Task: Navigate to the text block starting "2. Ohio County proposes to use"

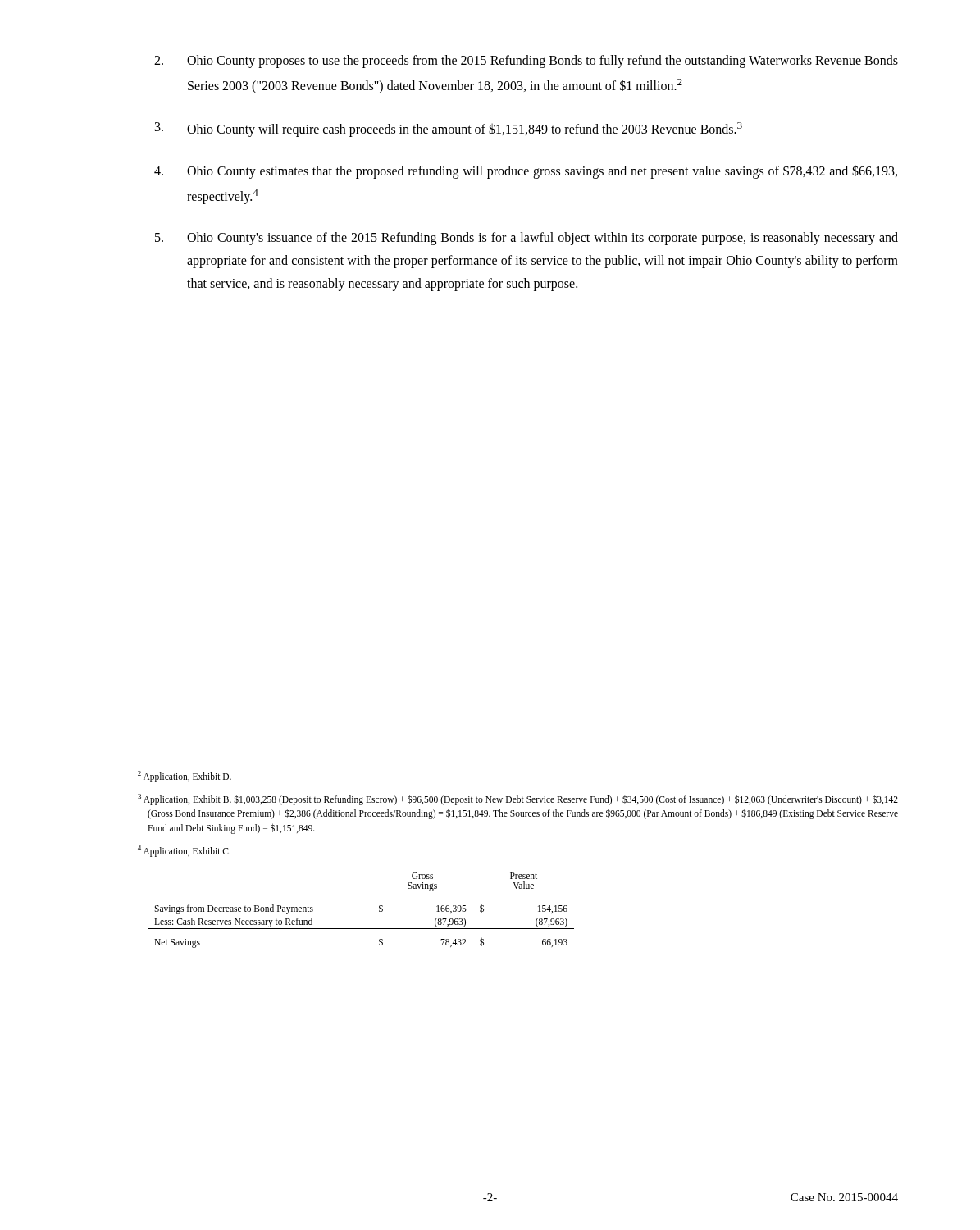Action: 502,74
